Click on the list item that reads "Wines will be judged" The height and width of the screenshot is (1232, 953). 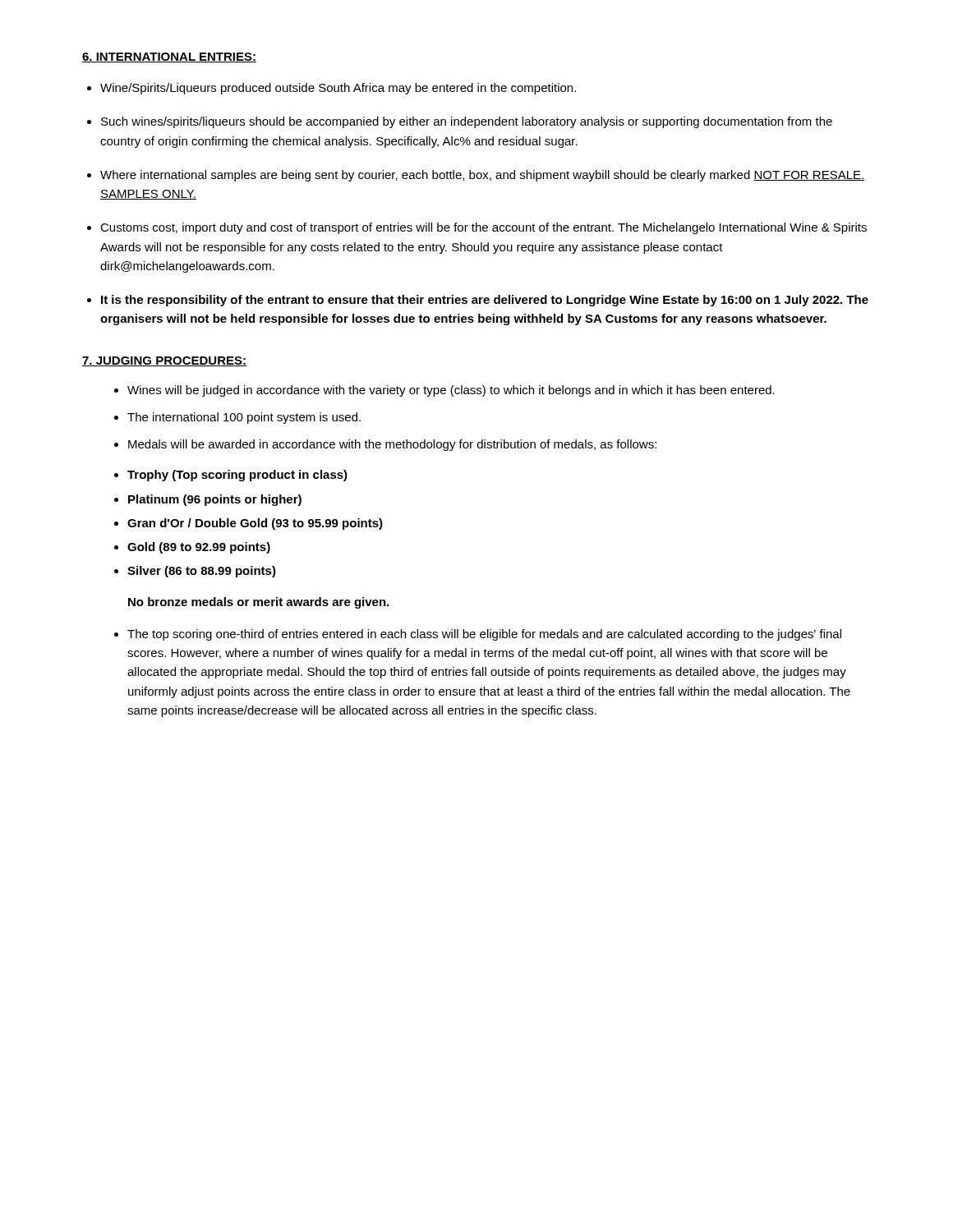tap(451, 389)
